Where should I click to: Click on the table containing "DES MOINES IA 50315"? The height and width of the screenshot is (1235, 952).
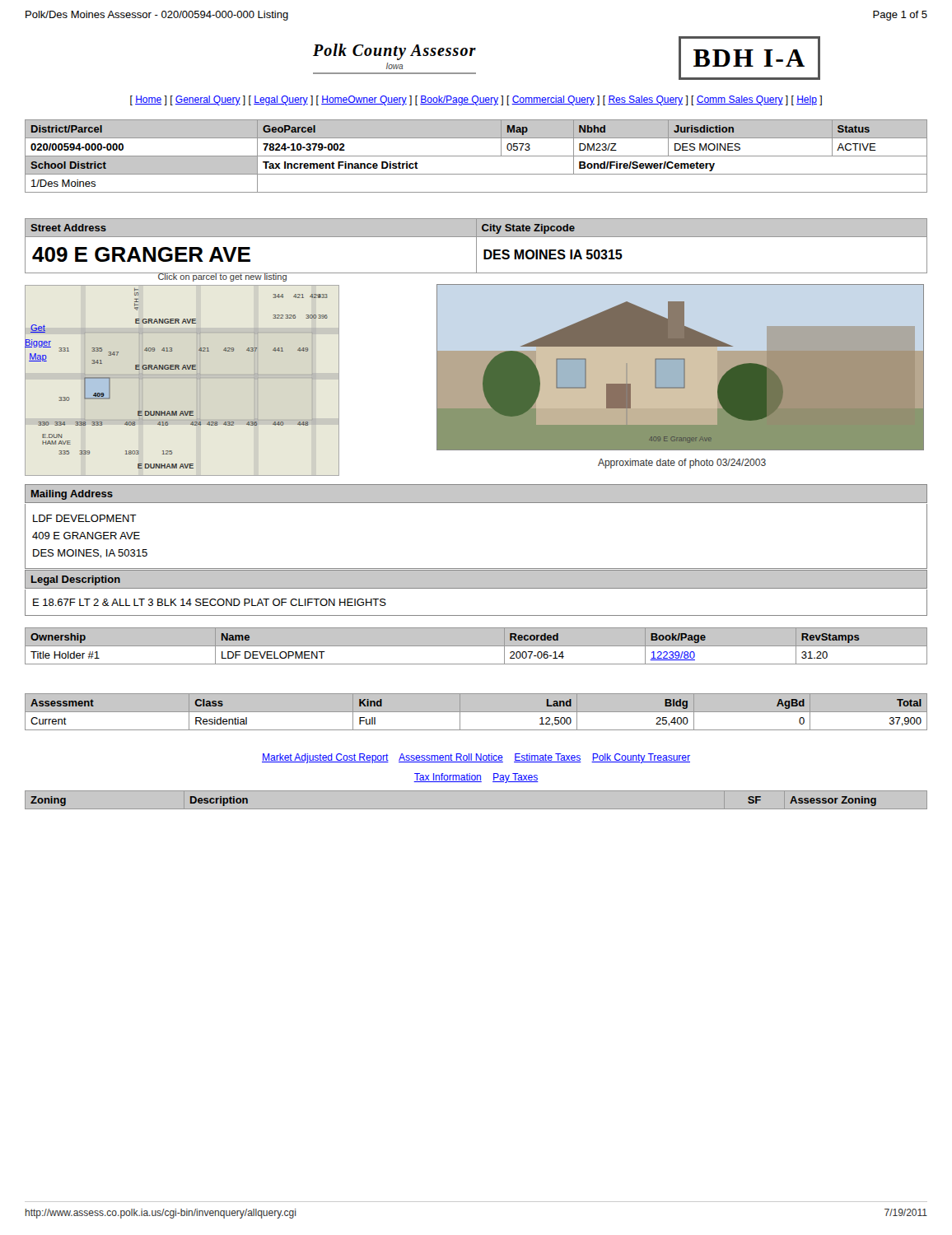pos(476,246)
